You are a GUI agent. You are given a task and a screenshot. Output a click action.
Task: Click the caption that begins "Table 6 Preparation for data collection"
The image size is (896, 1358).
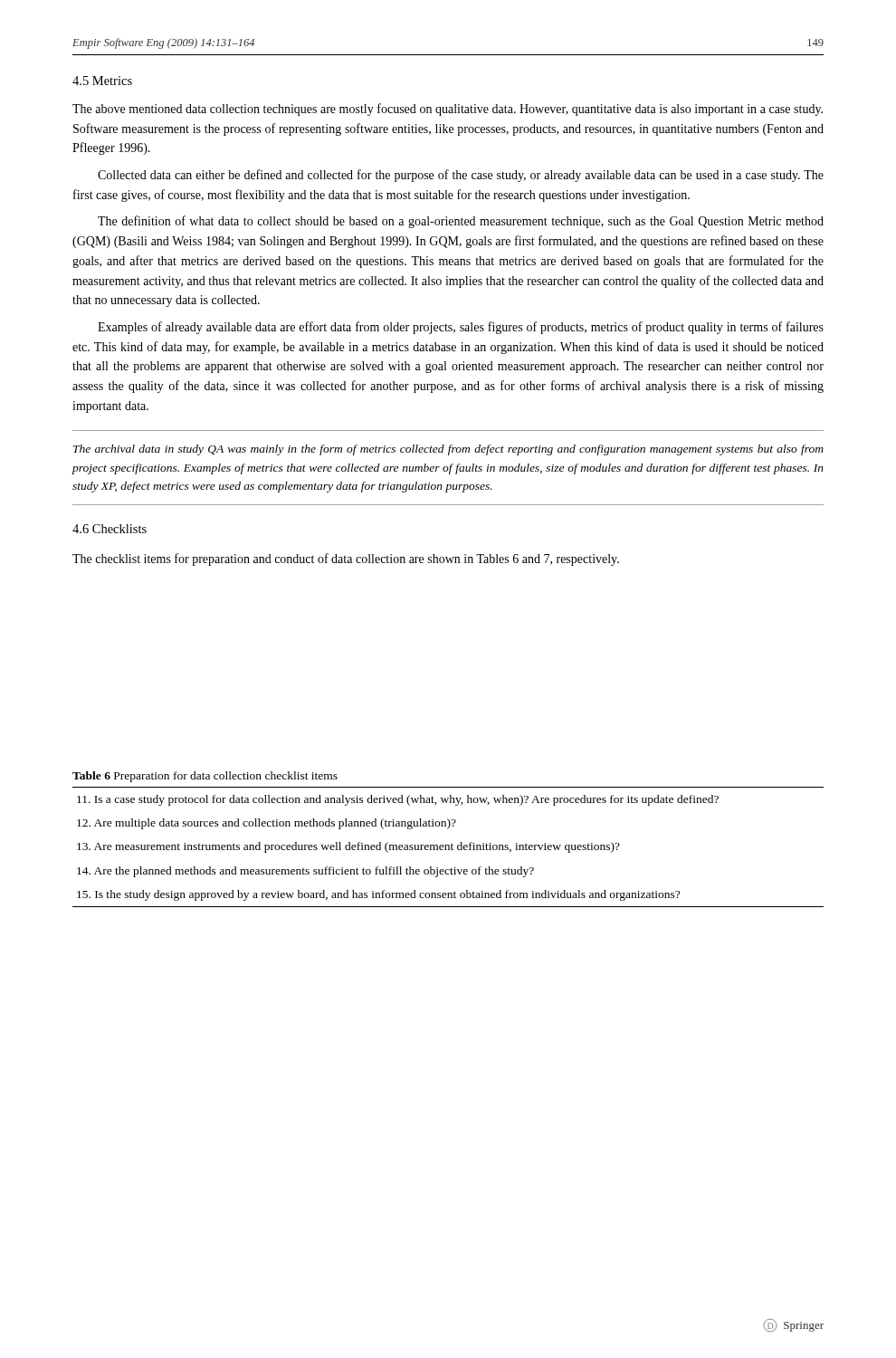205,775
